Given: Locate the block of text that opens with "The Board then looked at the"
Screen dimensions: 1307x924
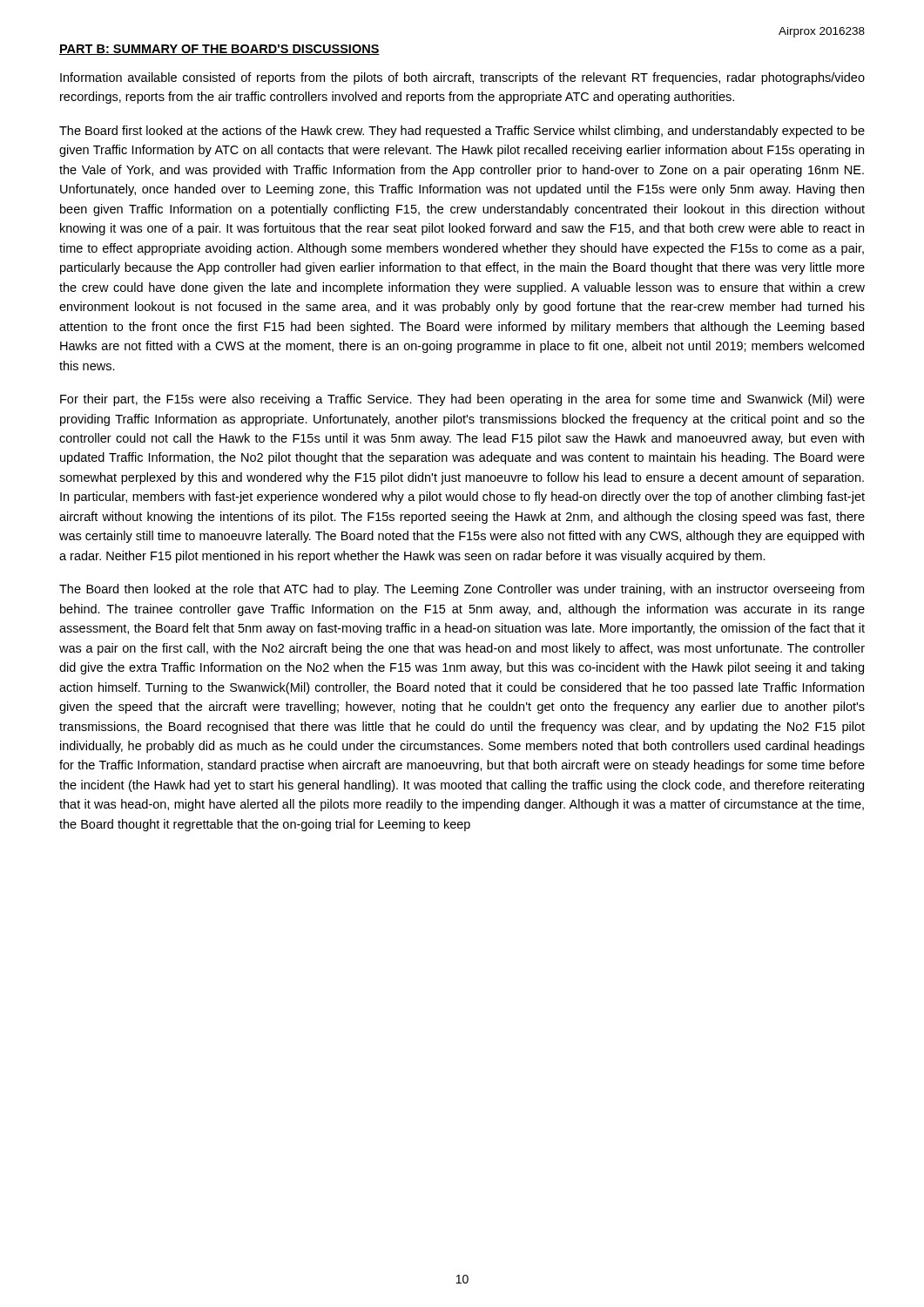Looking at the screenshot, I should coord(462,707).
